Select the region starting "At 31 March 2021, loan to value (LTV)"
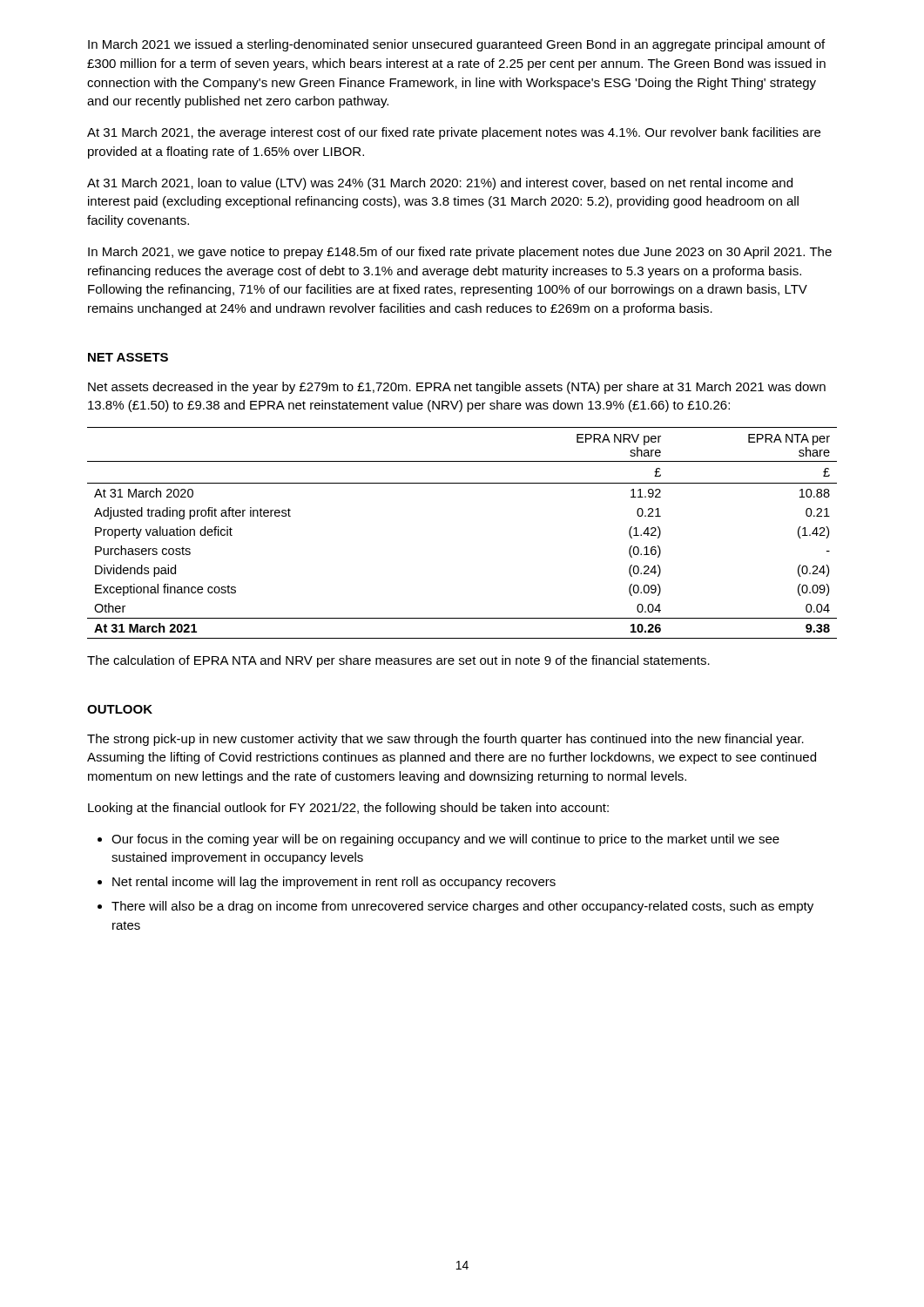Image resolution: width=924 pixels, height=1307 pixels. coord(462,201)
